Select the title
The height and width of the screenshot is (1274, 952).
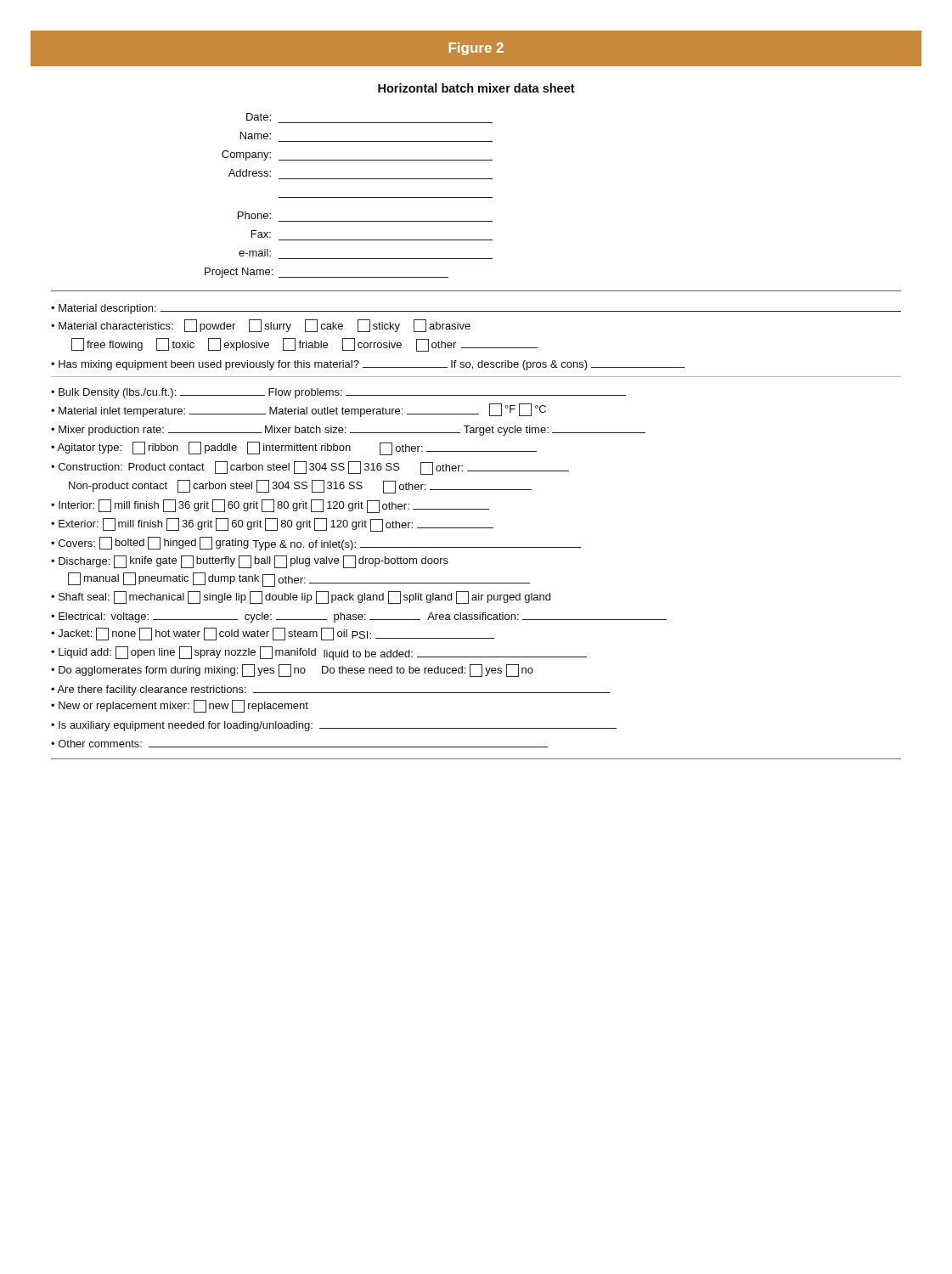[x=476, y=48]
